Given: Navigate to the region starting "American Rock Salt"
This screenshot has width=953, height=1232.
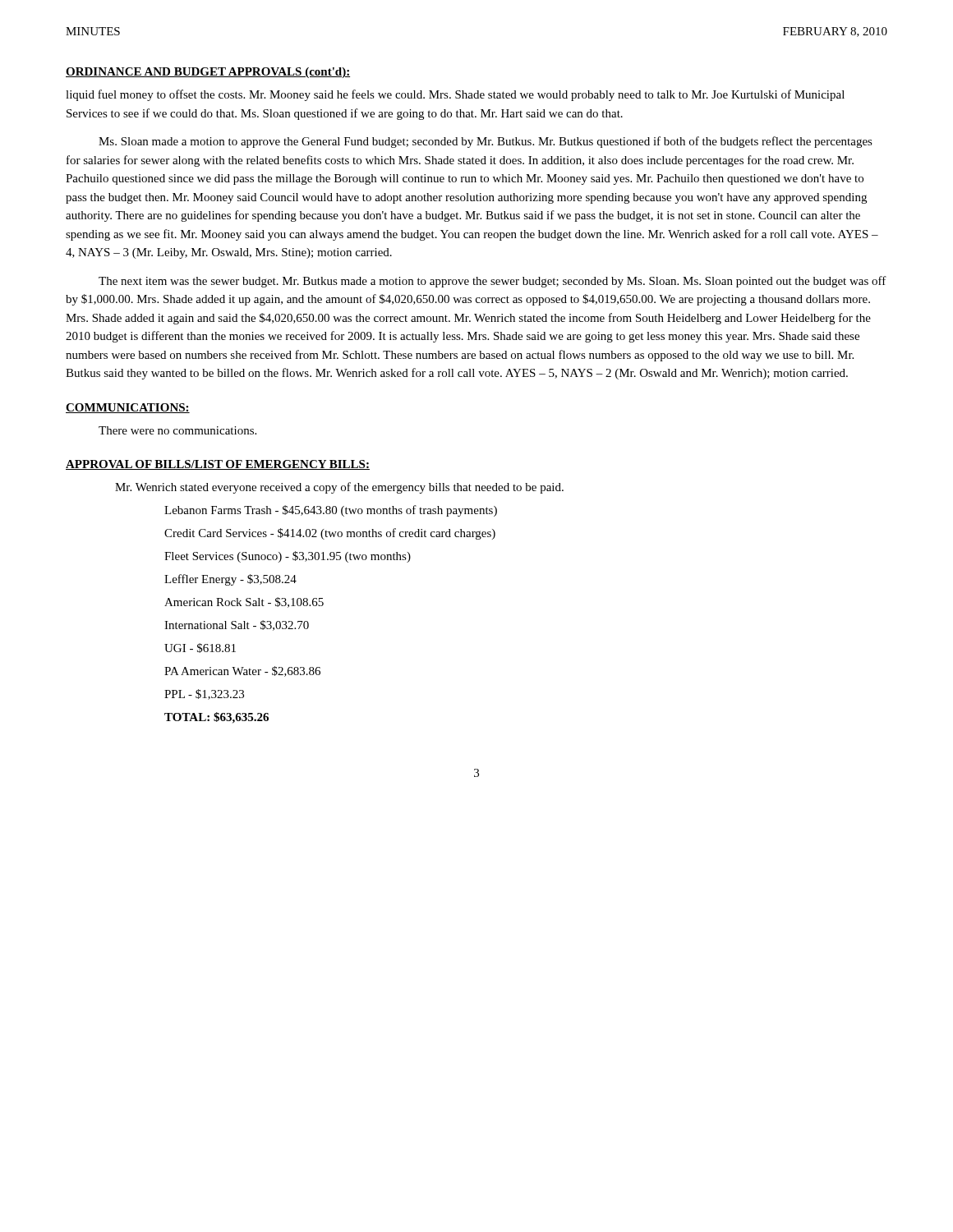Looking at the screenshot, I should point(244,602).
